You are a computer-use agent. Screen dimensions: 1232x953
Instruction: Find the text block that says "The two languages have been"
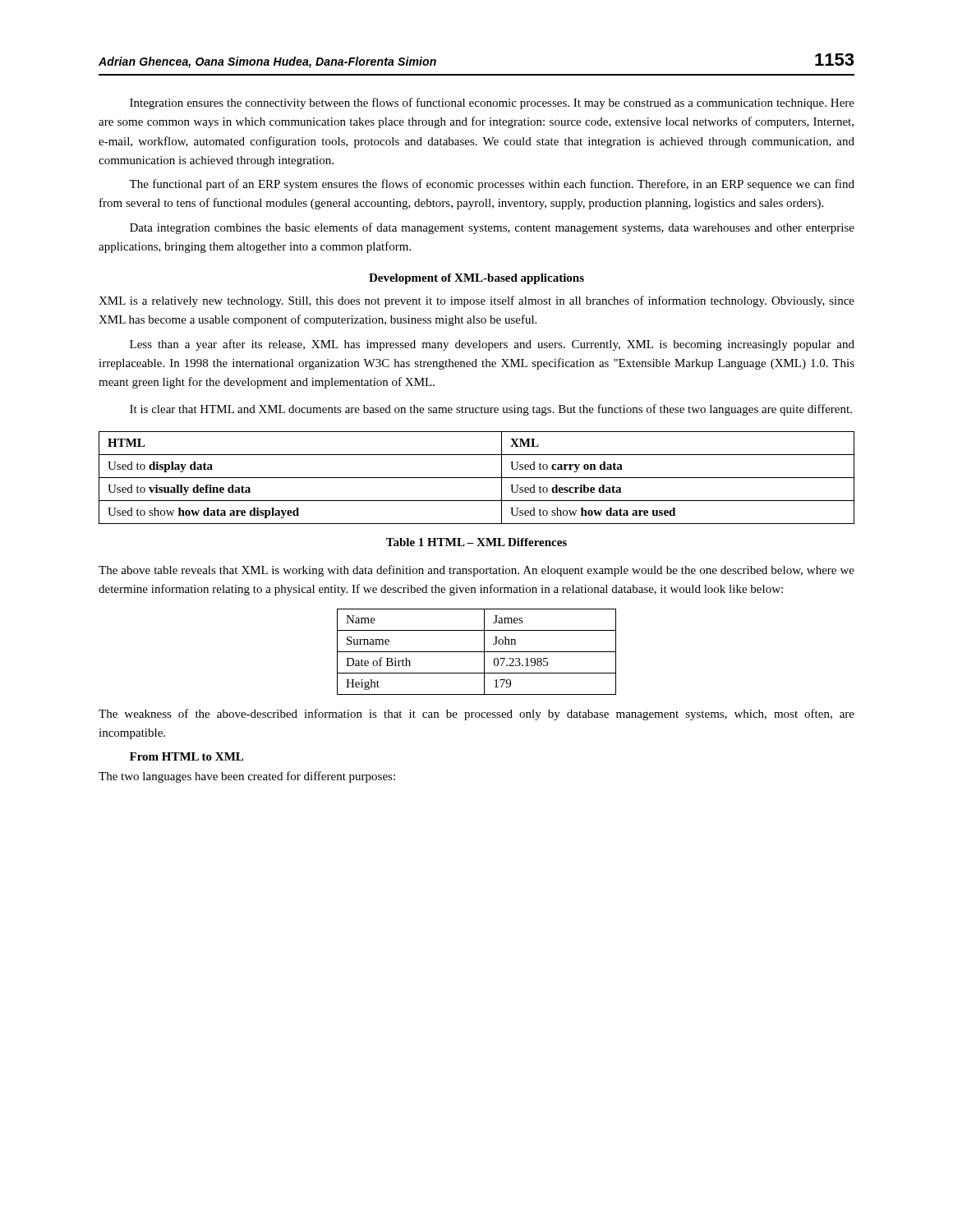pyautogui.click(x=247, y=777)
